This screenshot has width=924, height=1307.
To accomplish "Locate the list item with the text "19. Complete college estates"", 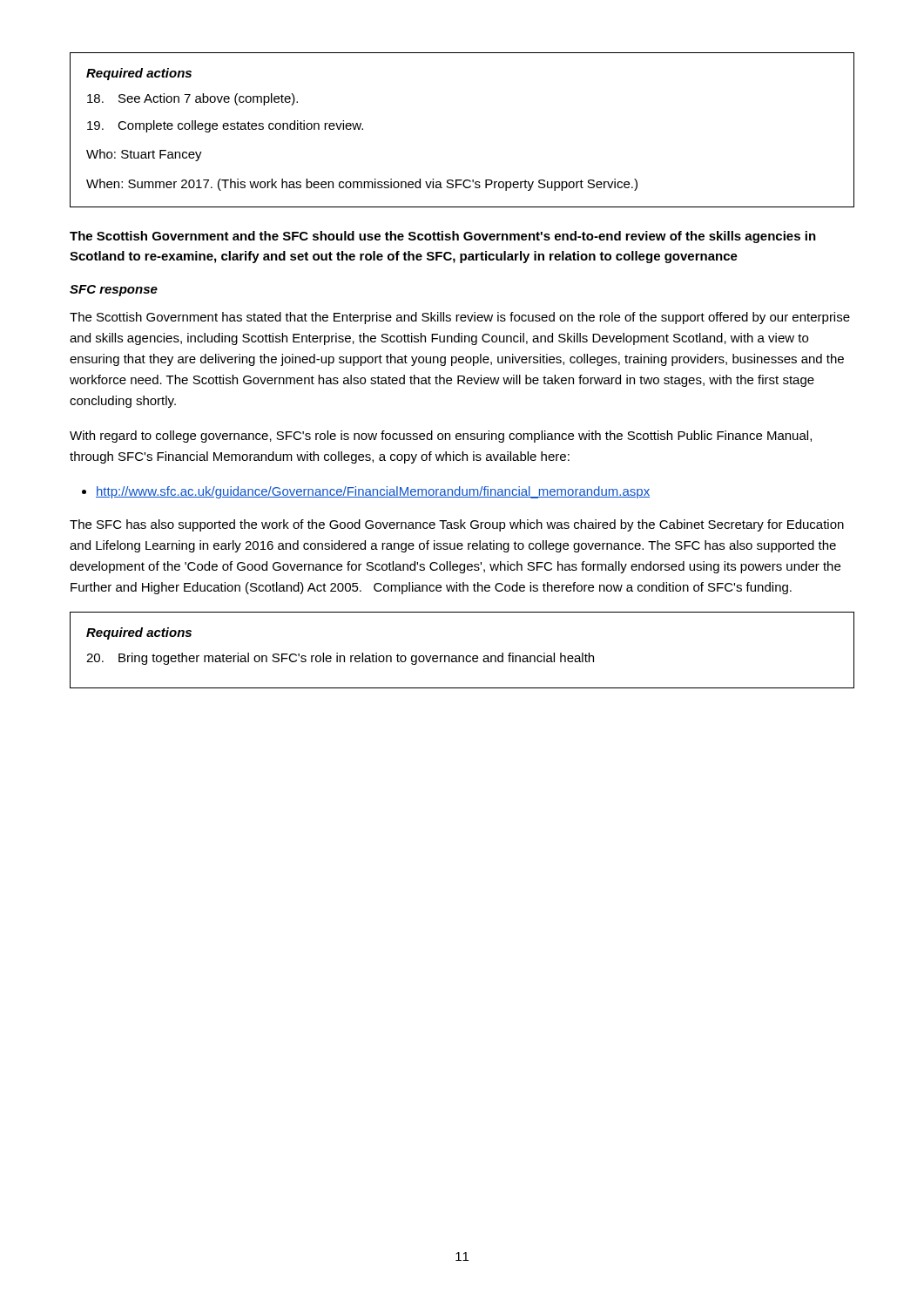I will pos(225,125).
